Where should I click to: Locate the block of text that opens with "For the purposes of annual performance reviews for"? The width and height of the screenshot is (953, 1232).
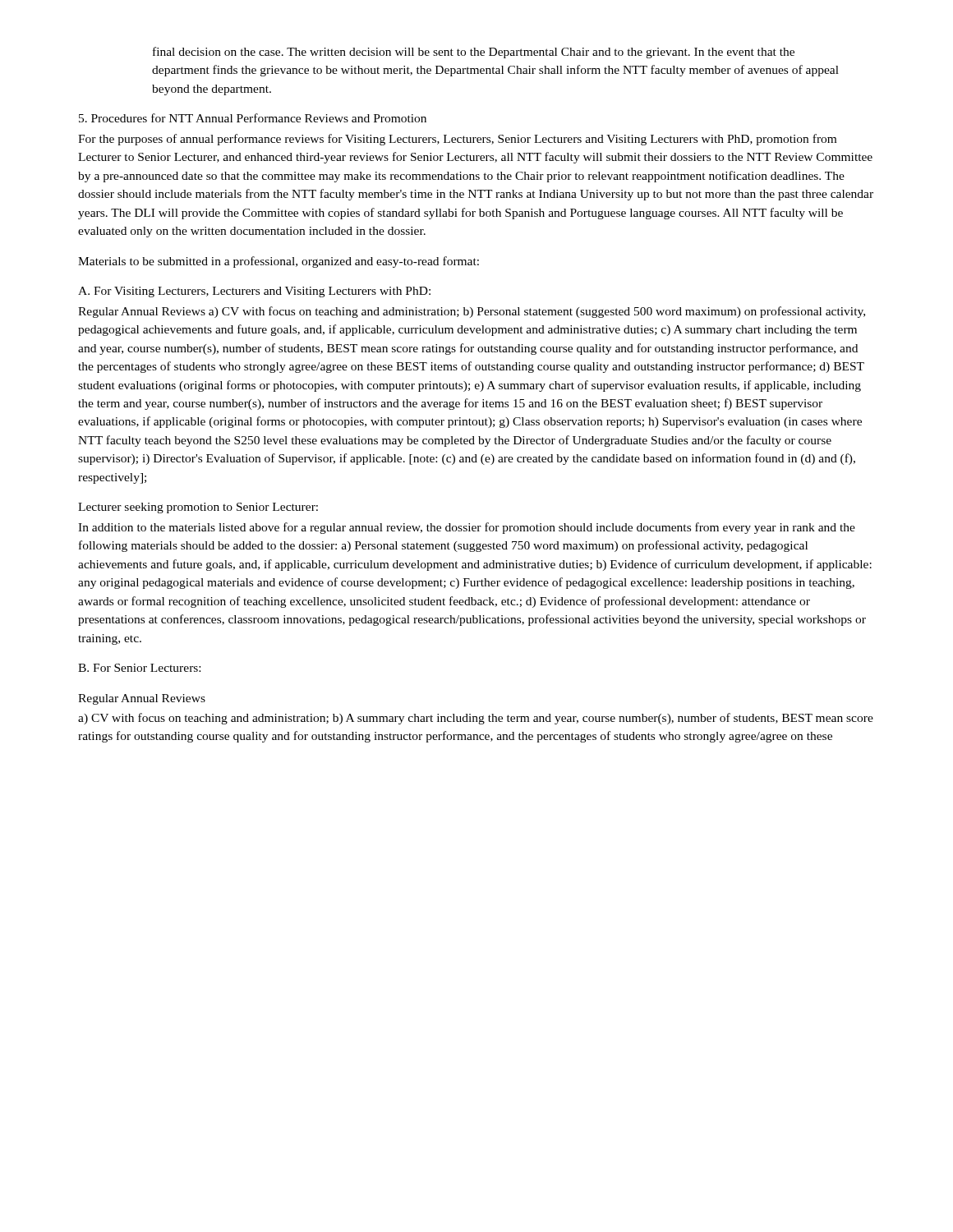point(476,184)
